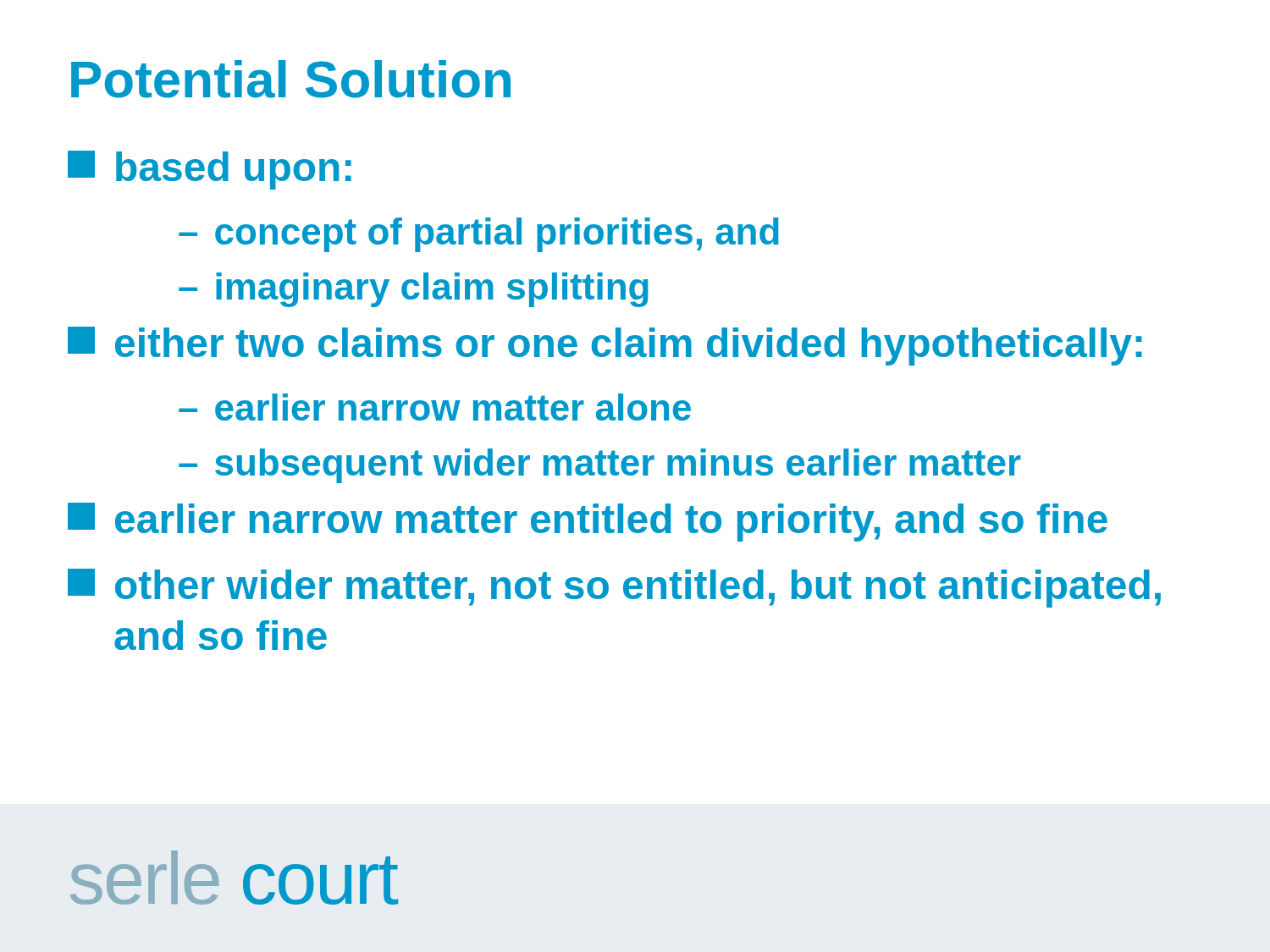Click on the text starting "based upon:"
The height and width of the screenshot is (952, 1270).
coord(211,168)
